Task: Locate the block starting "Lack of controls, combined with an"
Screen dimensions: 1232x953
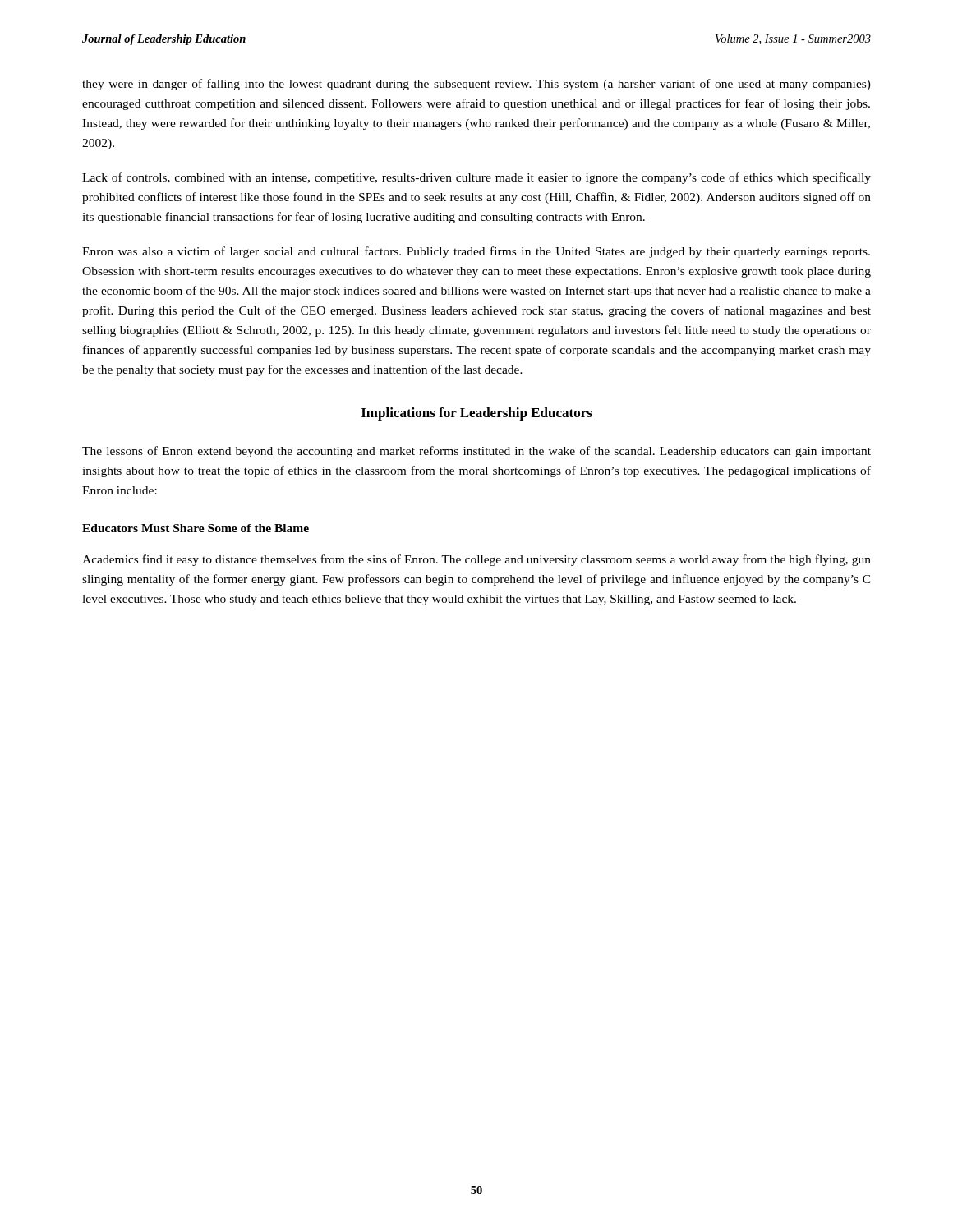Action: [476, 197]
